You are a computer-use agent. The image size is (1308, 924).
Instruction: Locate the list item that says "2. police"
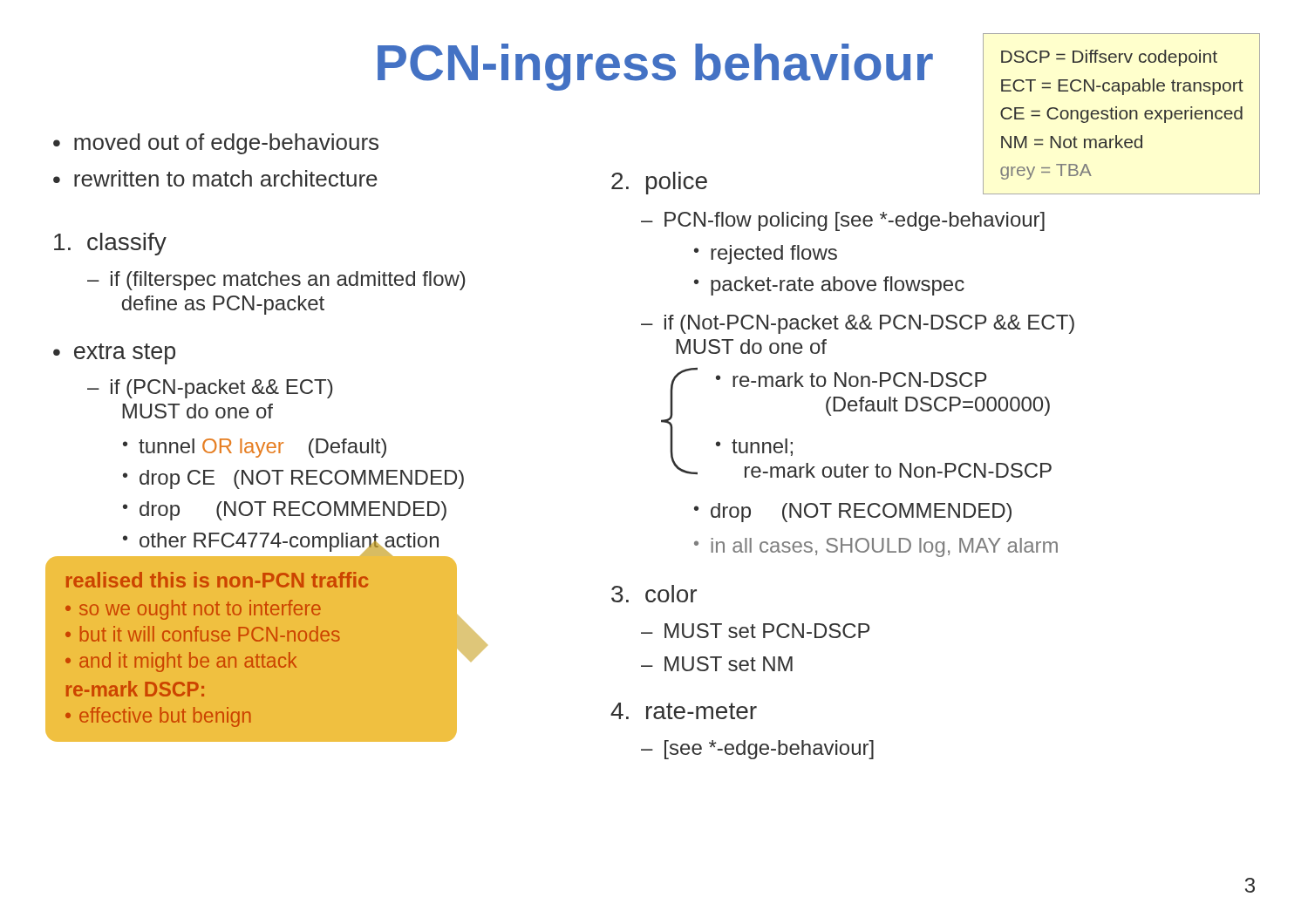[659, 181]
